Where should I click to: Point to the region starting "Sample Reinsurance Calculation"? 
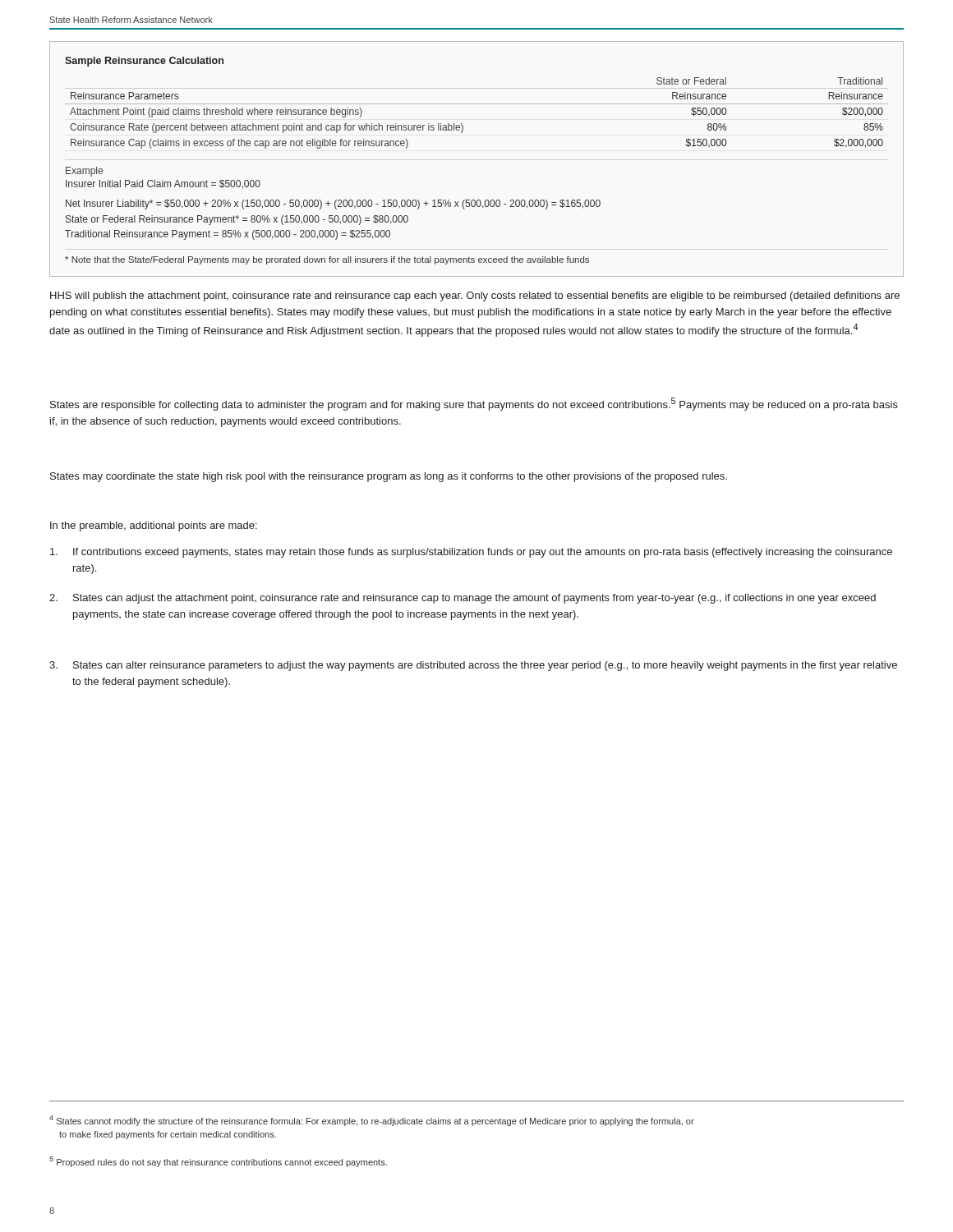pyautogui.click(x=145, y=61)
